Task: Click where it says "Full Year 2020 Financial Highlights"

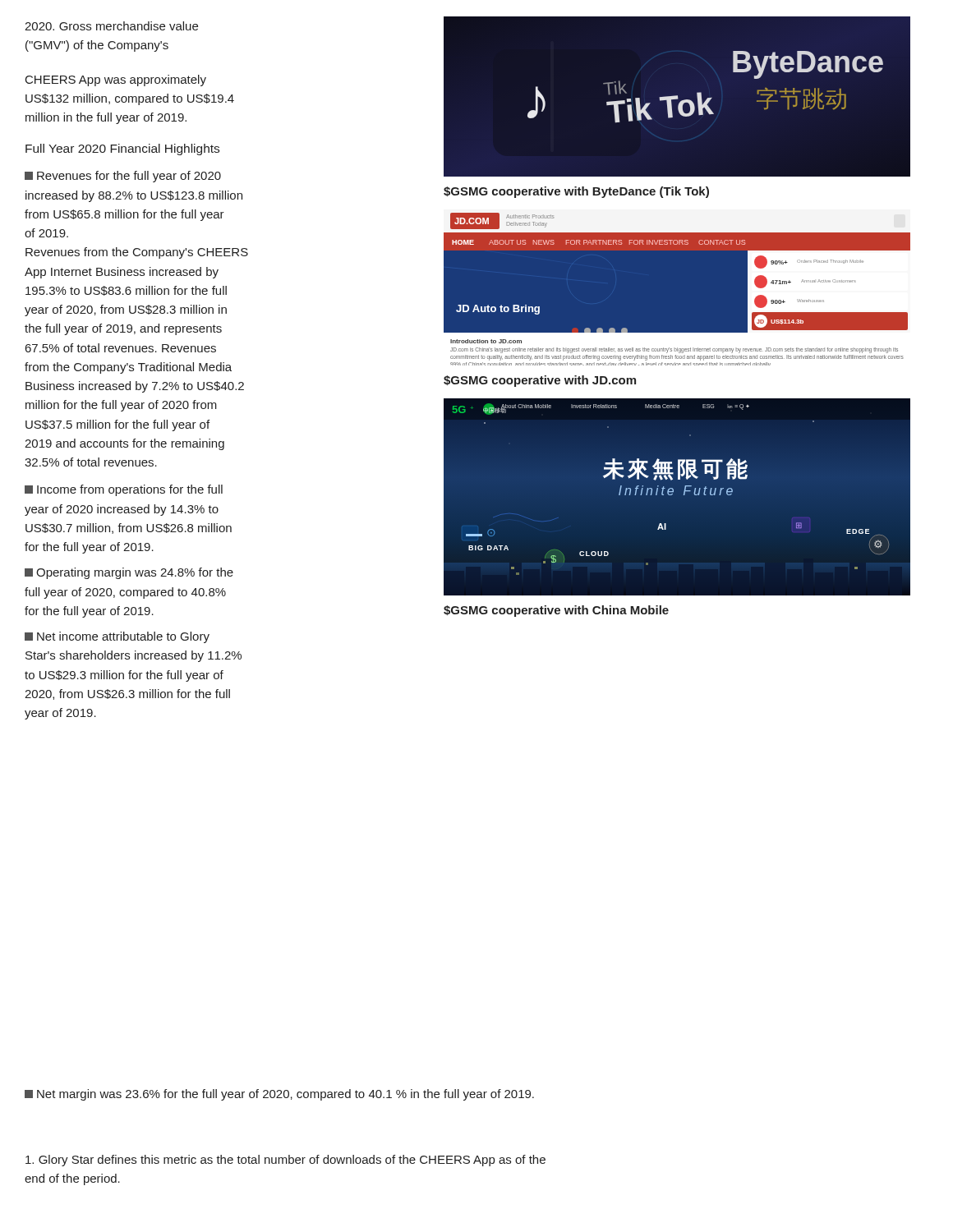Action: 122,148
